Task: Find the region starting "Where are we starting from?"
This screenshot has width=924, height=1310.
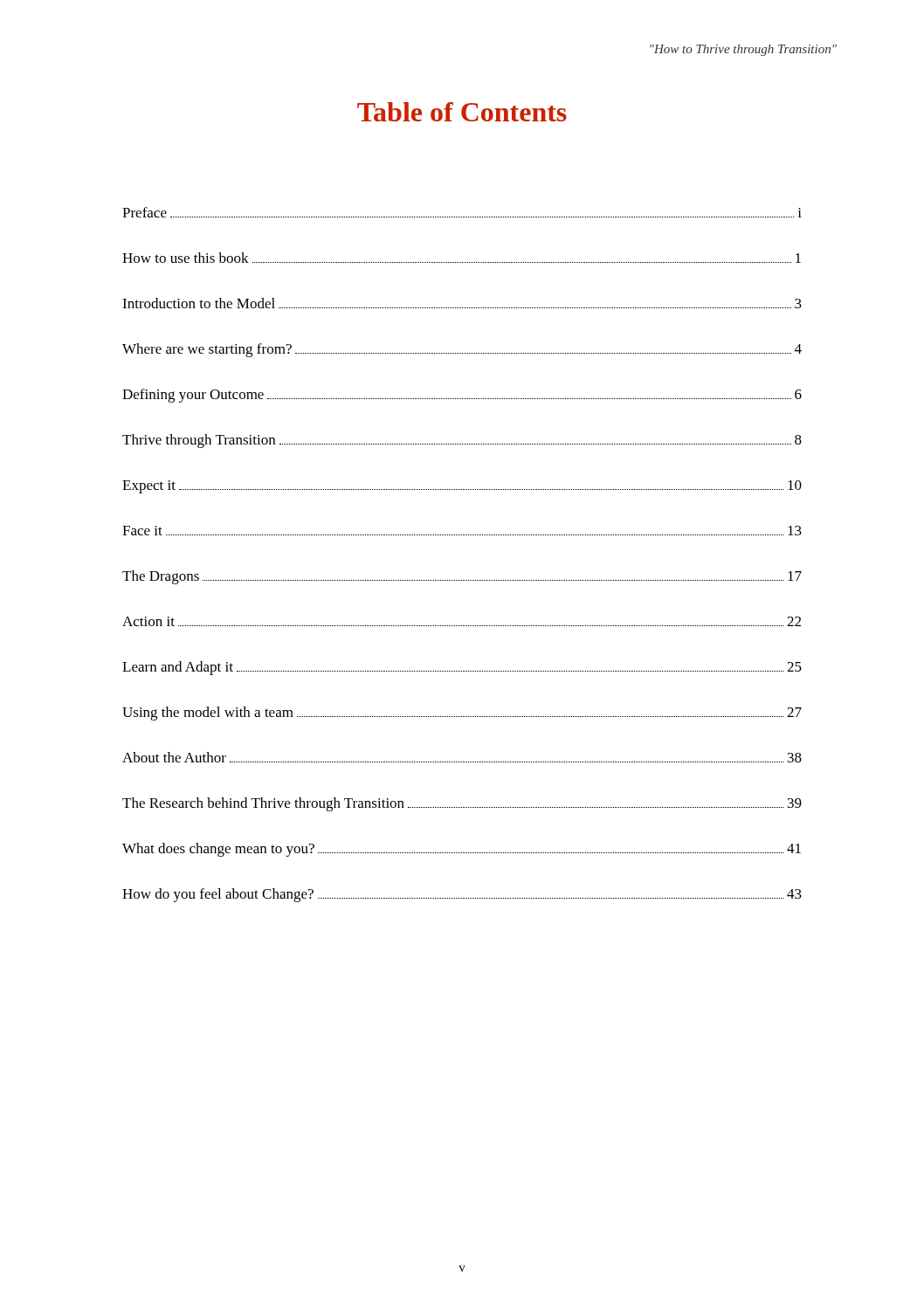Action: click(x=462, y=348)
